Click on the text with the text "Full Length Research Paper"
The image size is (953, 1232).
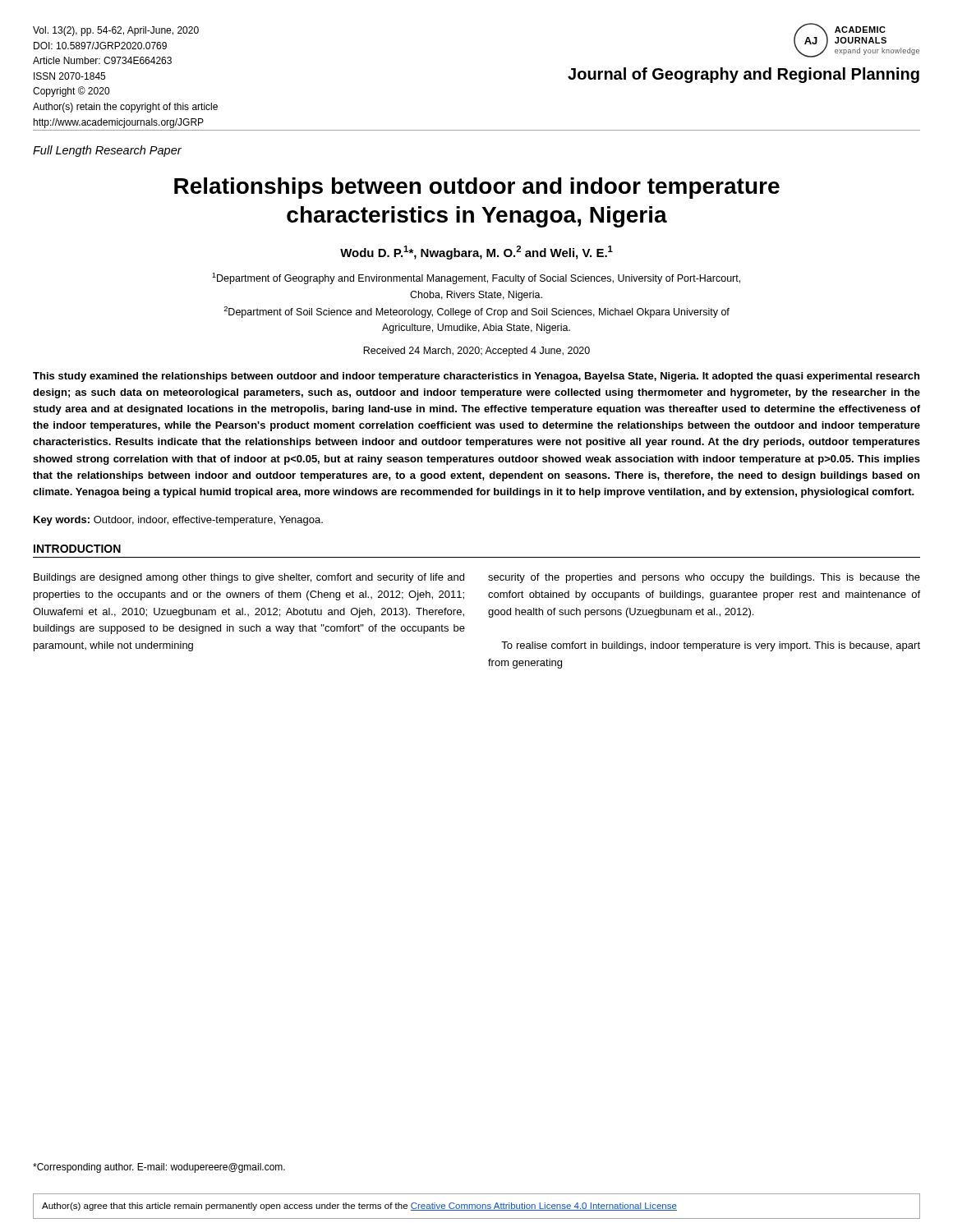107,150
